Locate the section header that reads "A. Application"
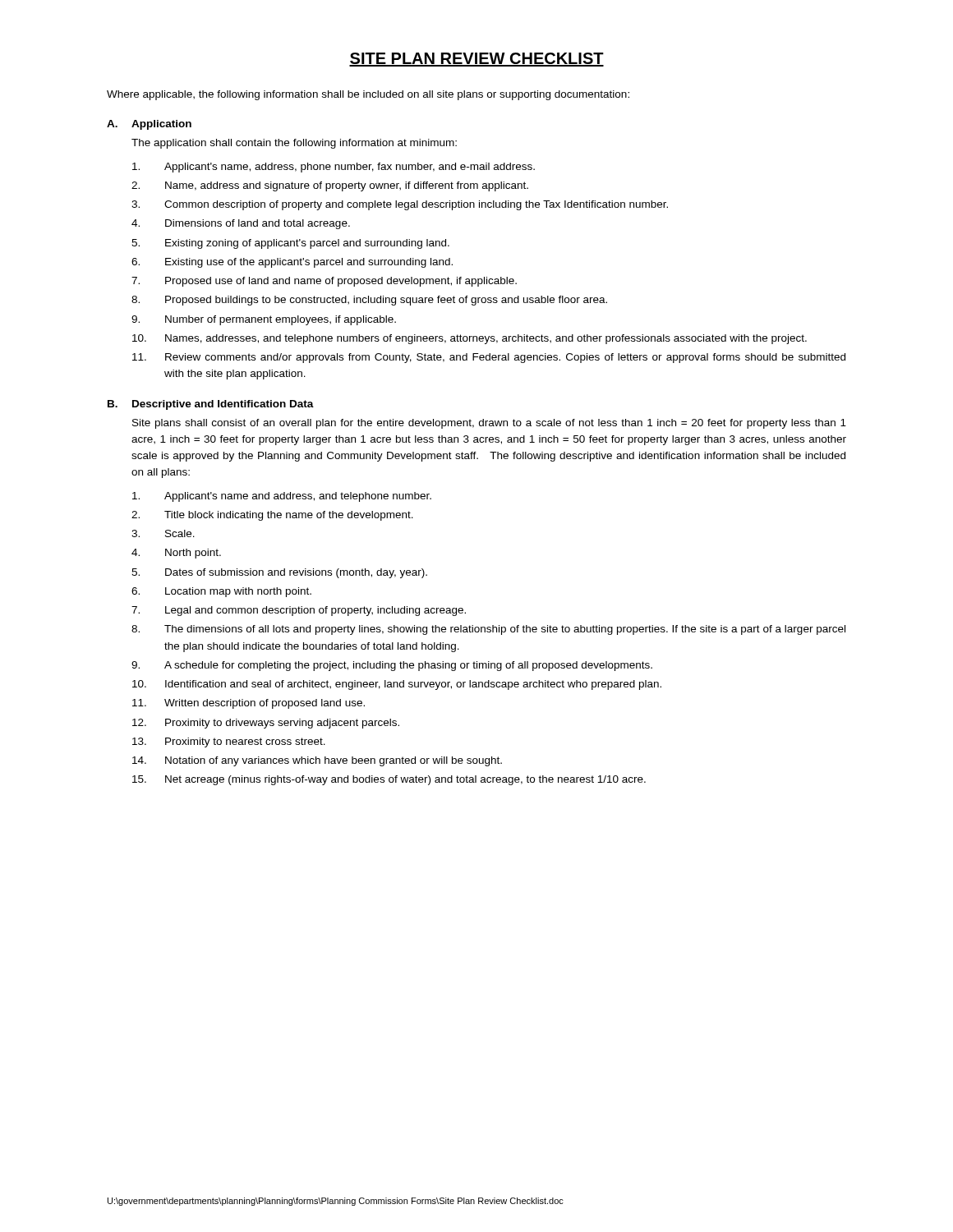 point(149,124)
